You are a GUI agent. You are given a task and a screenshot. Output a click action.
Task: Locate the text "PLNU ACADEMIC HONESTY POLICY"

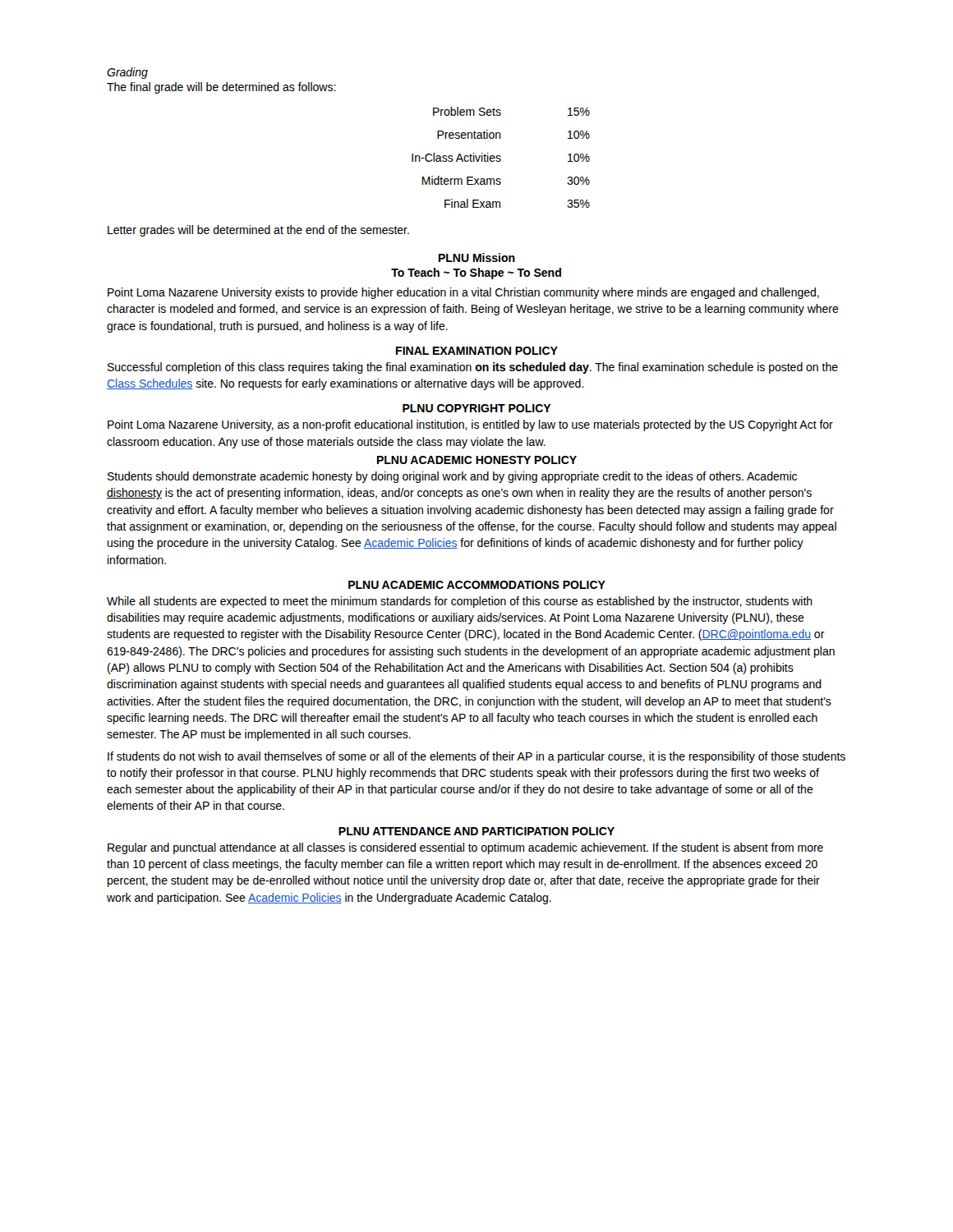pos(476,460)
